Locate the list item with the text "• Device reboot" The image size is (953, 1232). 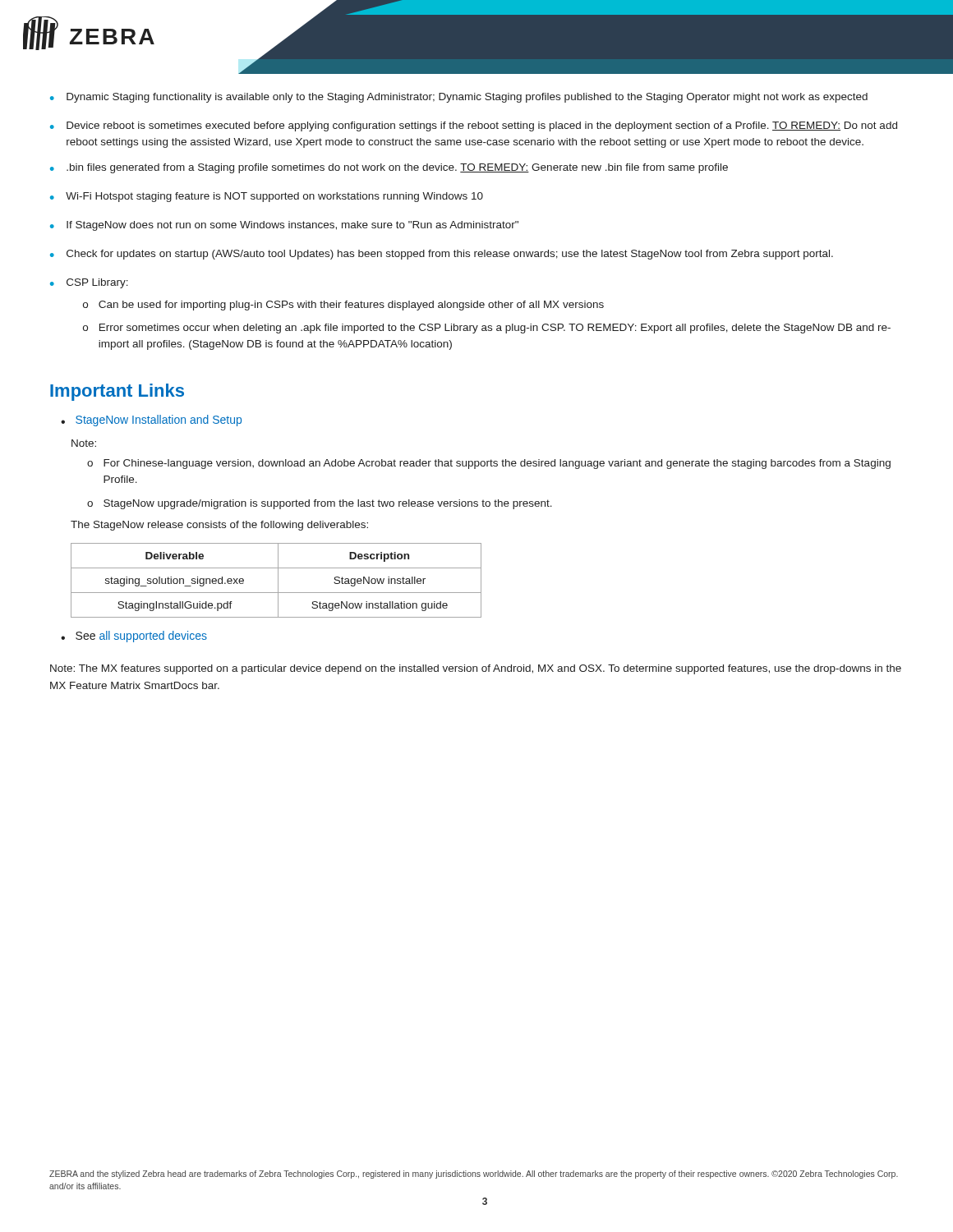(x=485, y=134)
